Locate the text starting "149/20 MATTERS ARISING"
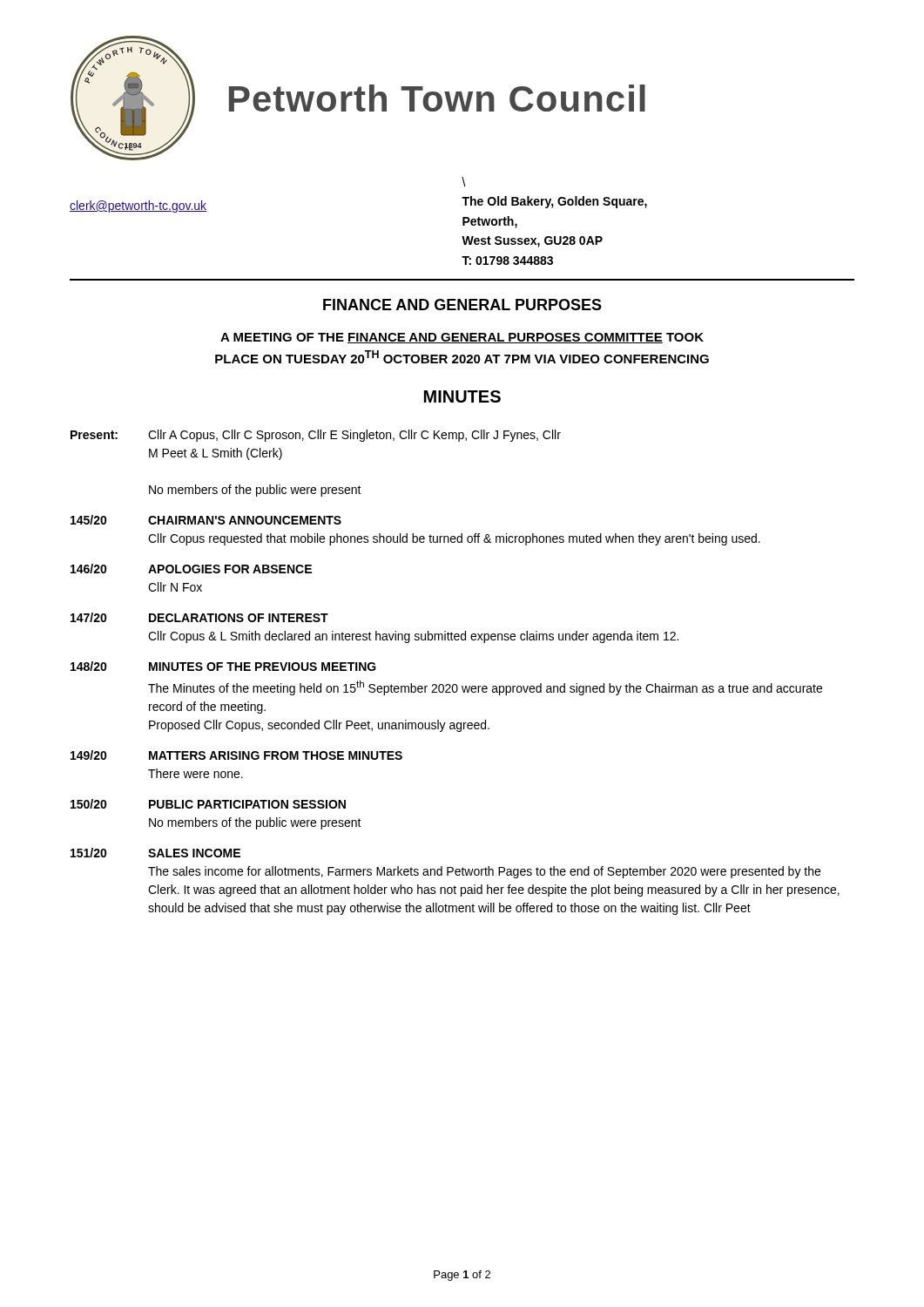This screenshot has width=924, height=1307. 236,755
